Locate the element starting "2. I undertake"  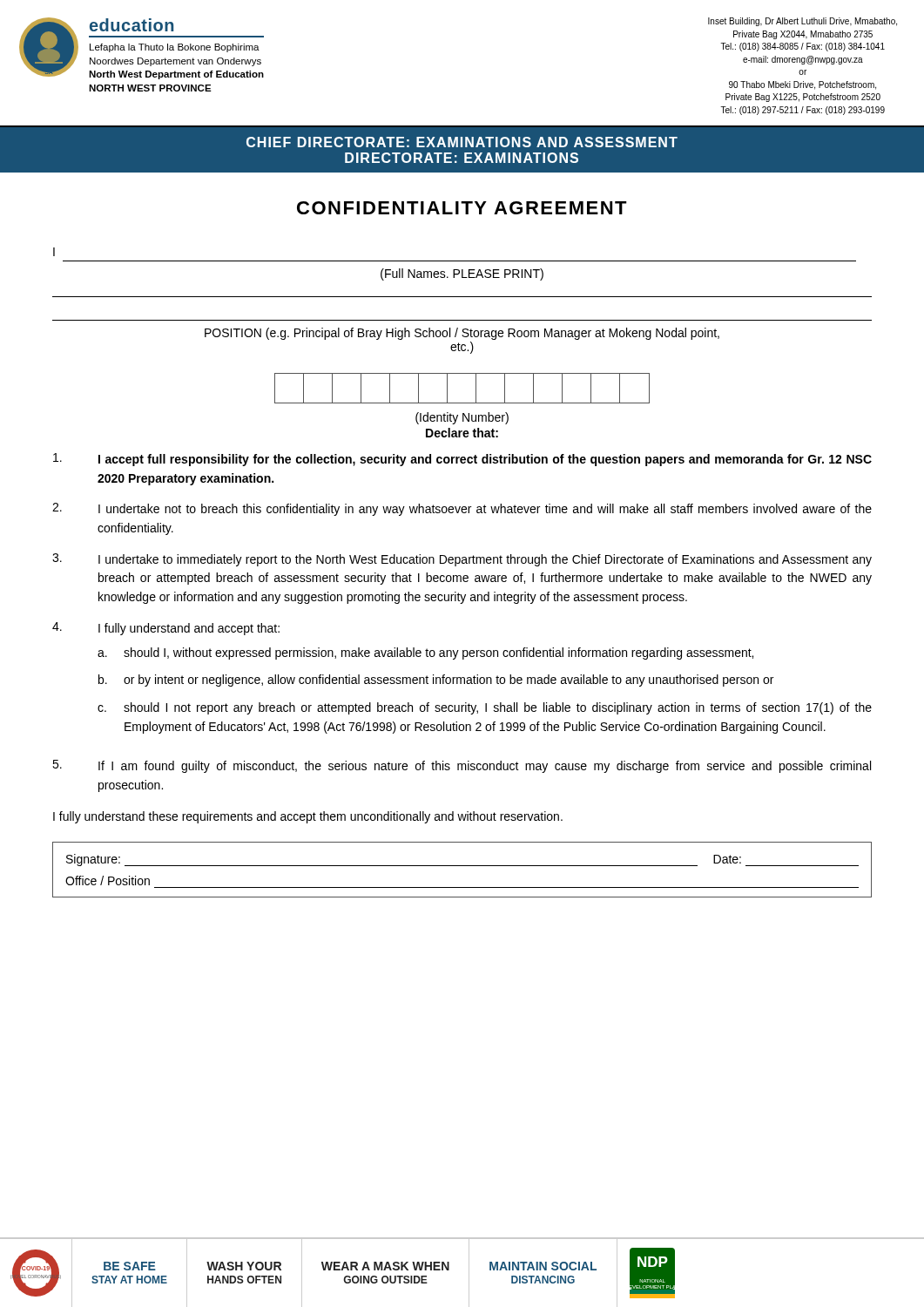[462, 519]
